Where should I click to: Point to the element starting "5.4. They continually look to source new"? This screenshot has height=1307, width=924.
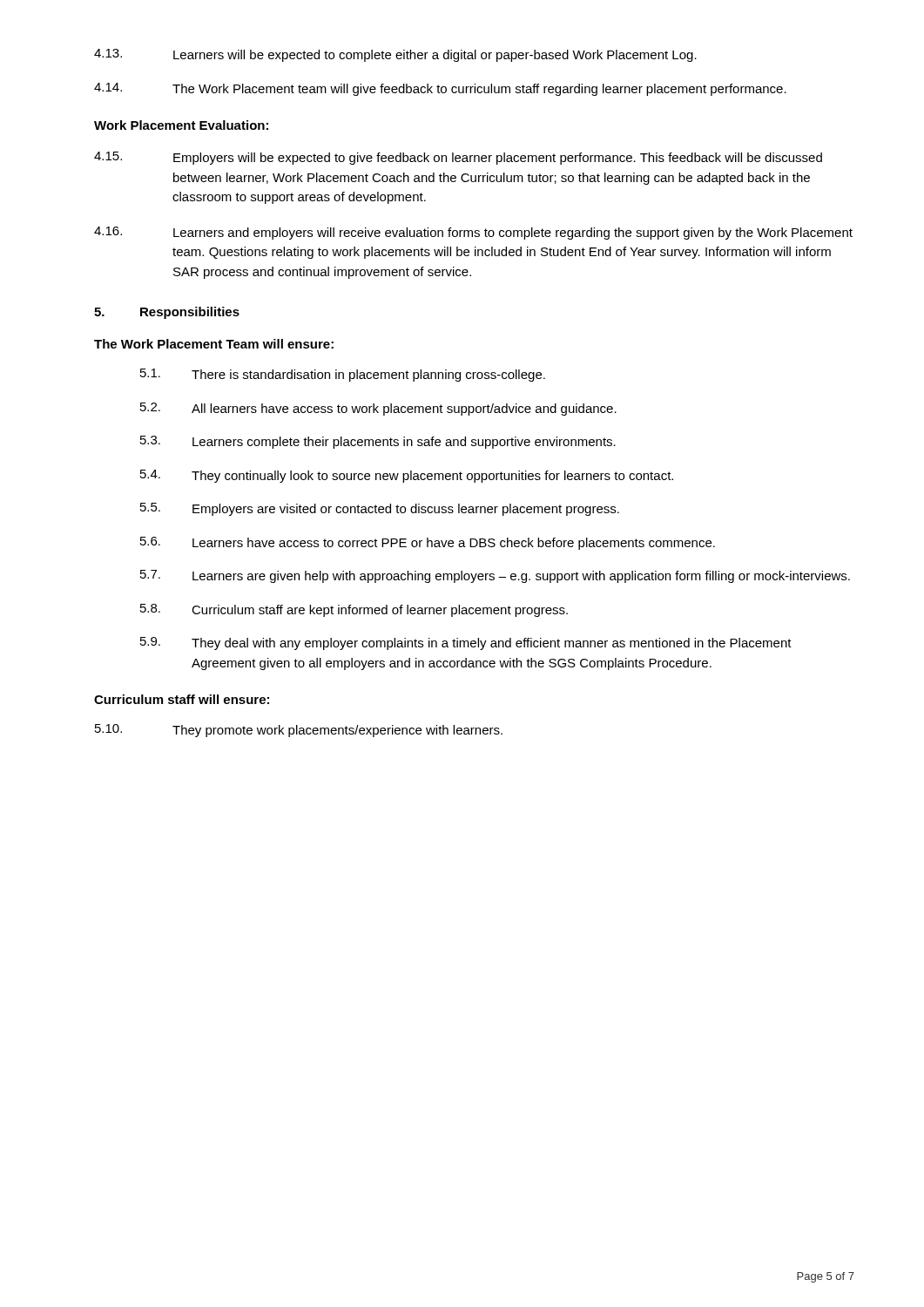(x=497, y=475)
